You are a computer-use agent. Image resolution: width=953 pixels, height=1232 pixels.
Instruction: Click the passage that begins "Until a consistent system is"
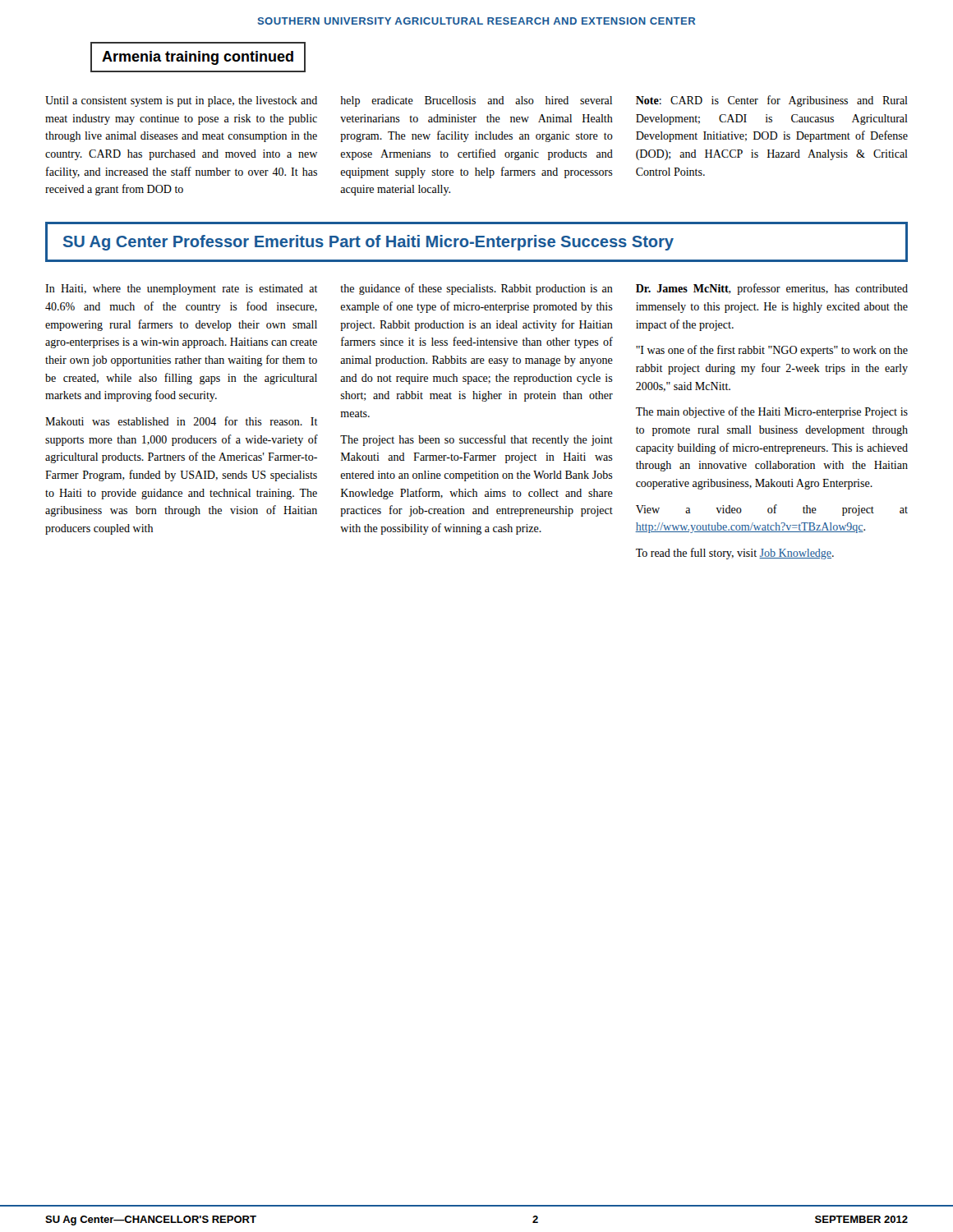click(181, 145)
